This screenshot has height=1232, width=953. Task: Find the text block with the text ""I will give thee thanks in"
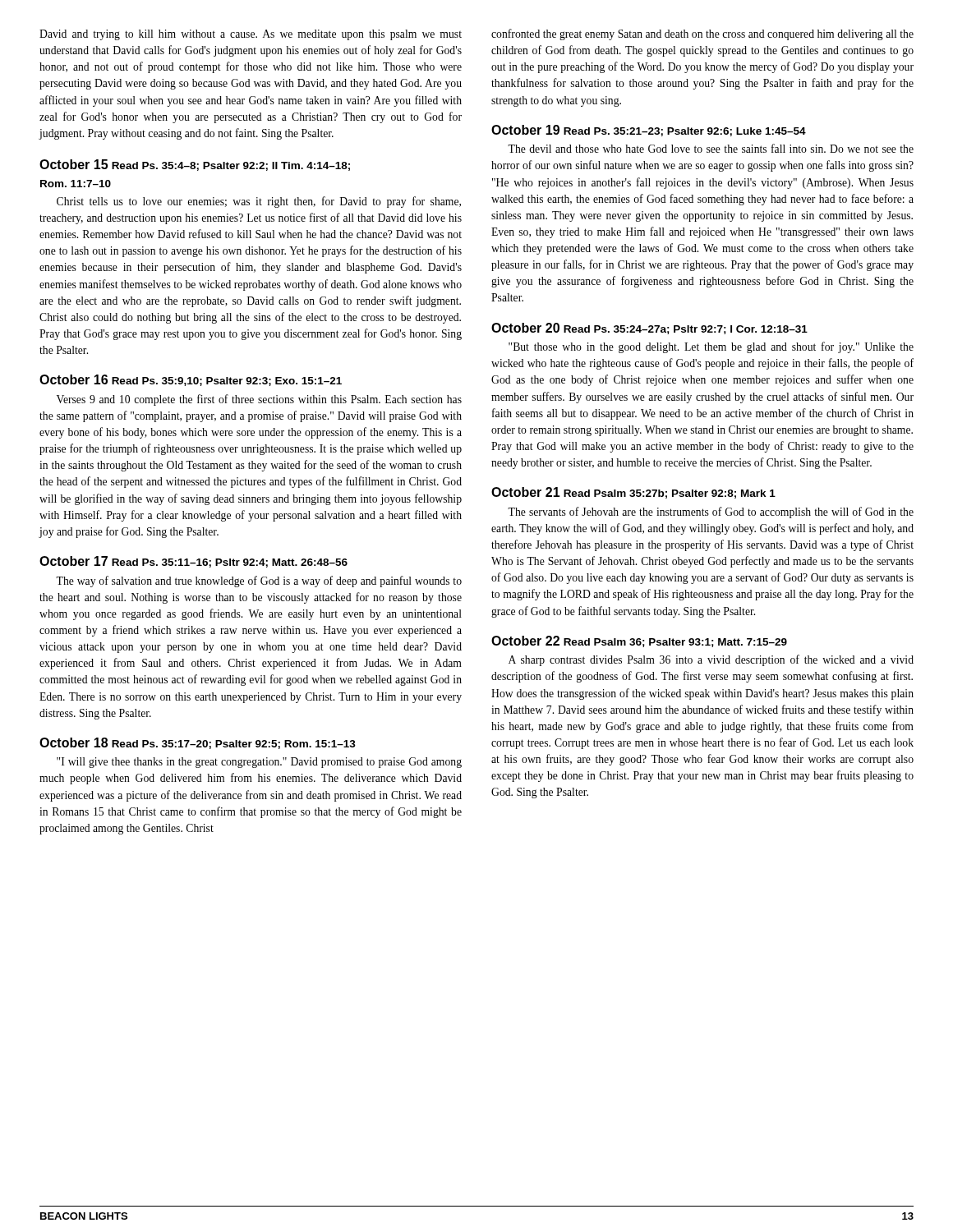click(251, 796)
